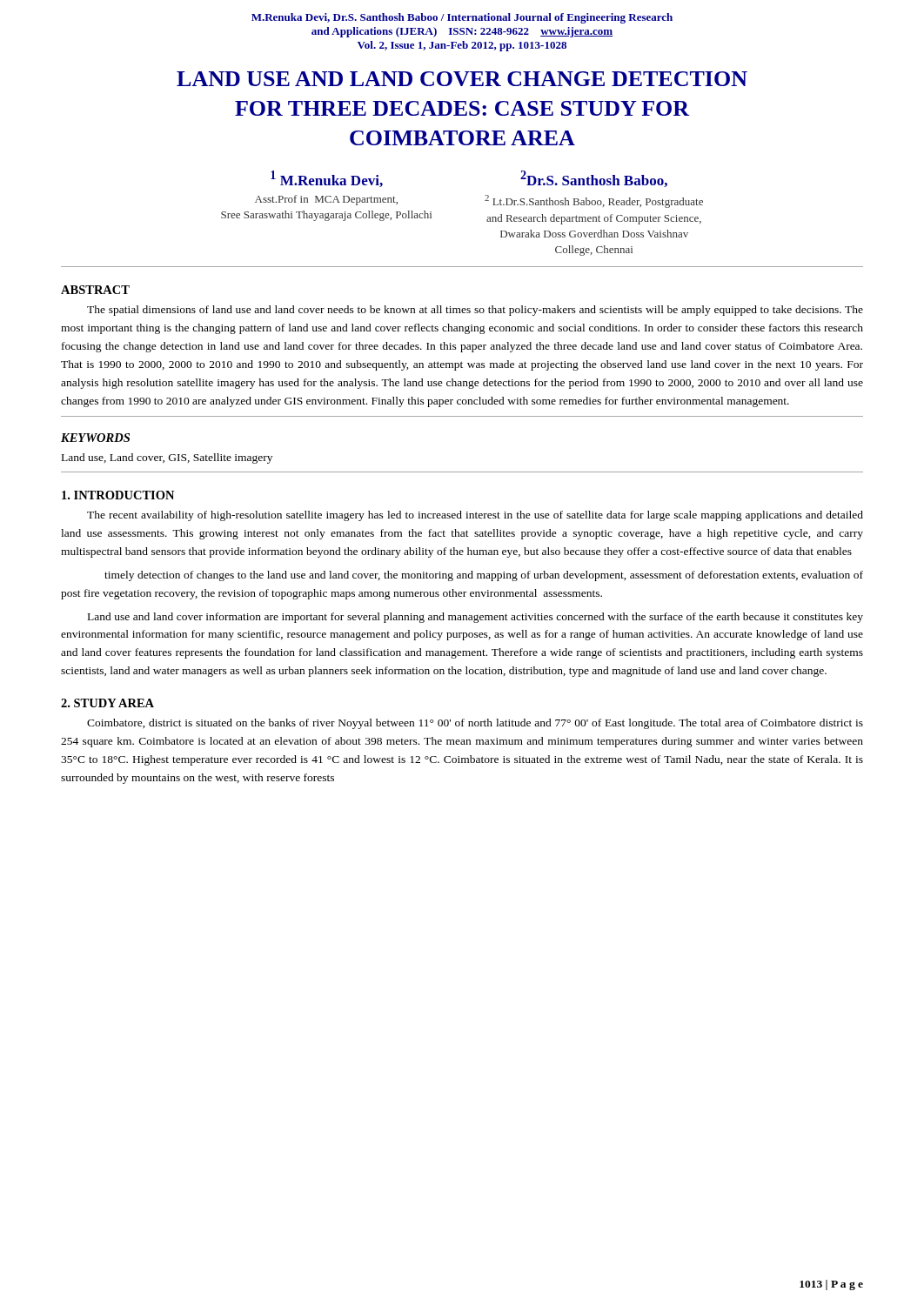Viewport: 924px width, 1305px height.
Task: Locate the block of text that opens with "The recent availability of high-resolution satellite"
Action: (x=462, y=593)
